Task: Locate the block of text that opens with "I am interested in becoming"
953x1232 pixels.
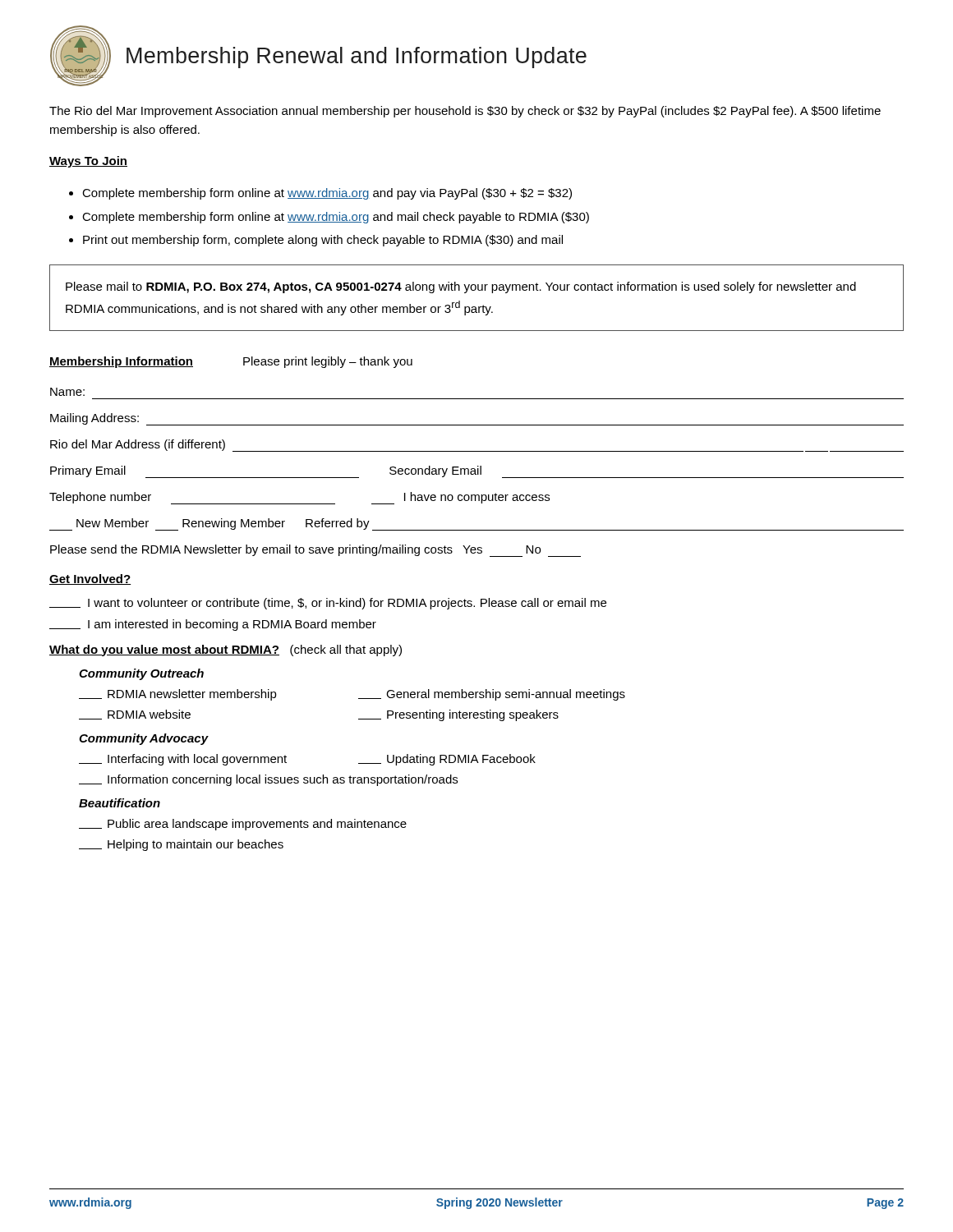Action: point(213,623)
